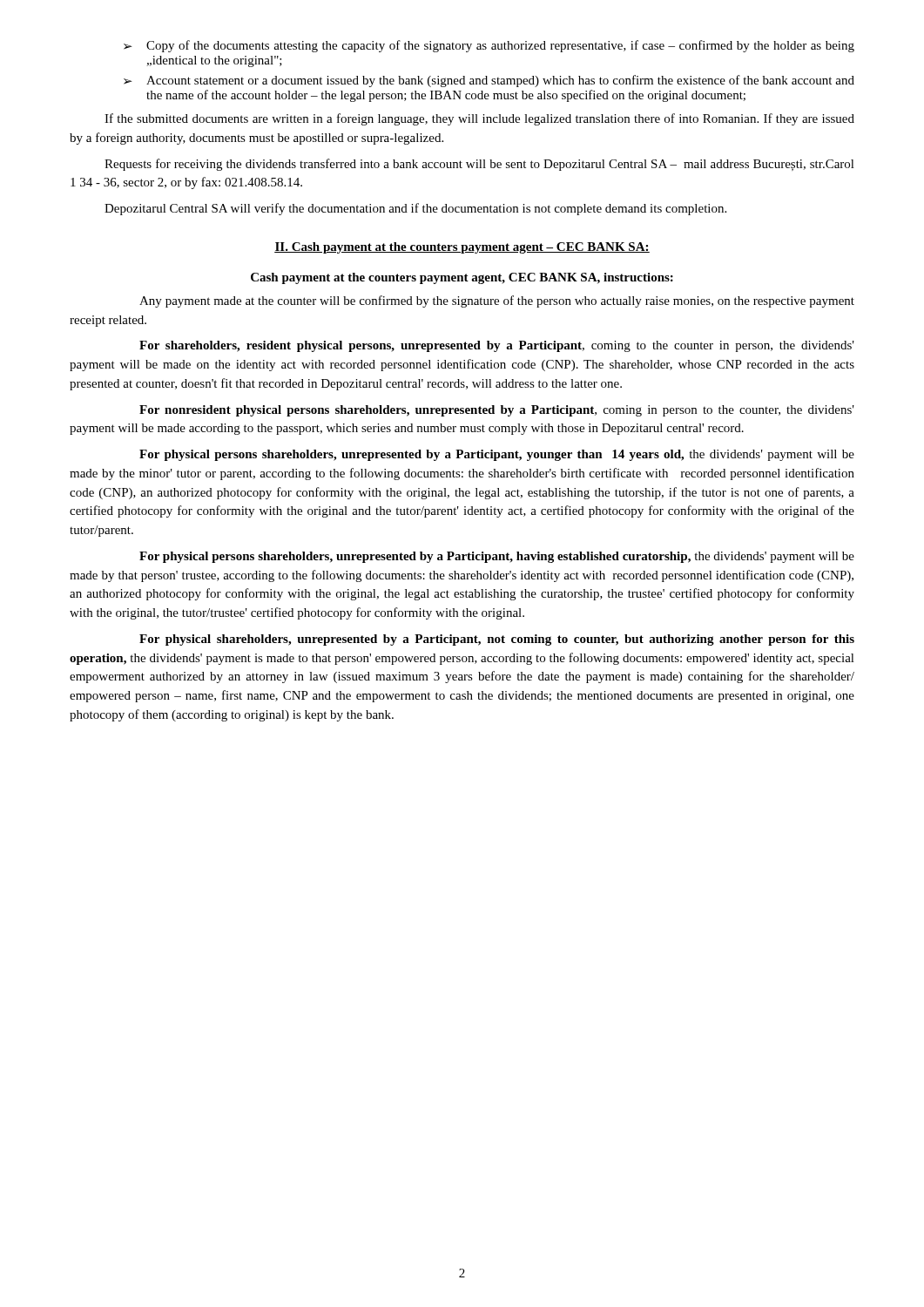Select the section header that says "II. Cash payment at"
Viewport: 924px width, 1307px height.
pos(462,246)
